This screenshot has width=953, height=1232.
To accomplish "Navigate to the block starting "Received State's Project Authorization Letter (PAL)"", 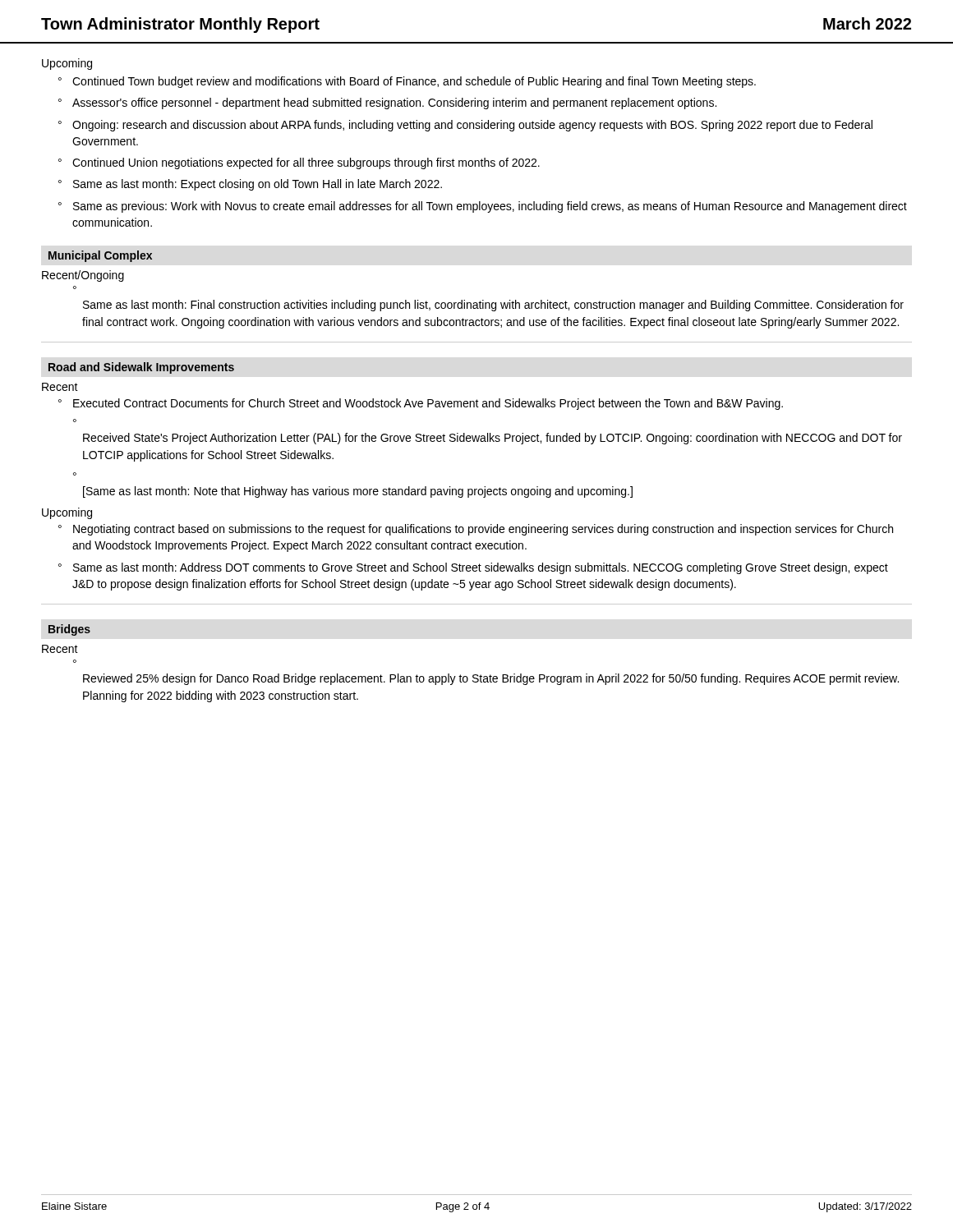I will click(x=492, y=446).
